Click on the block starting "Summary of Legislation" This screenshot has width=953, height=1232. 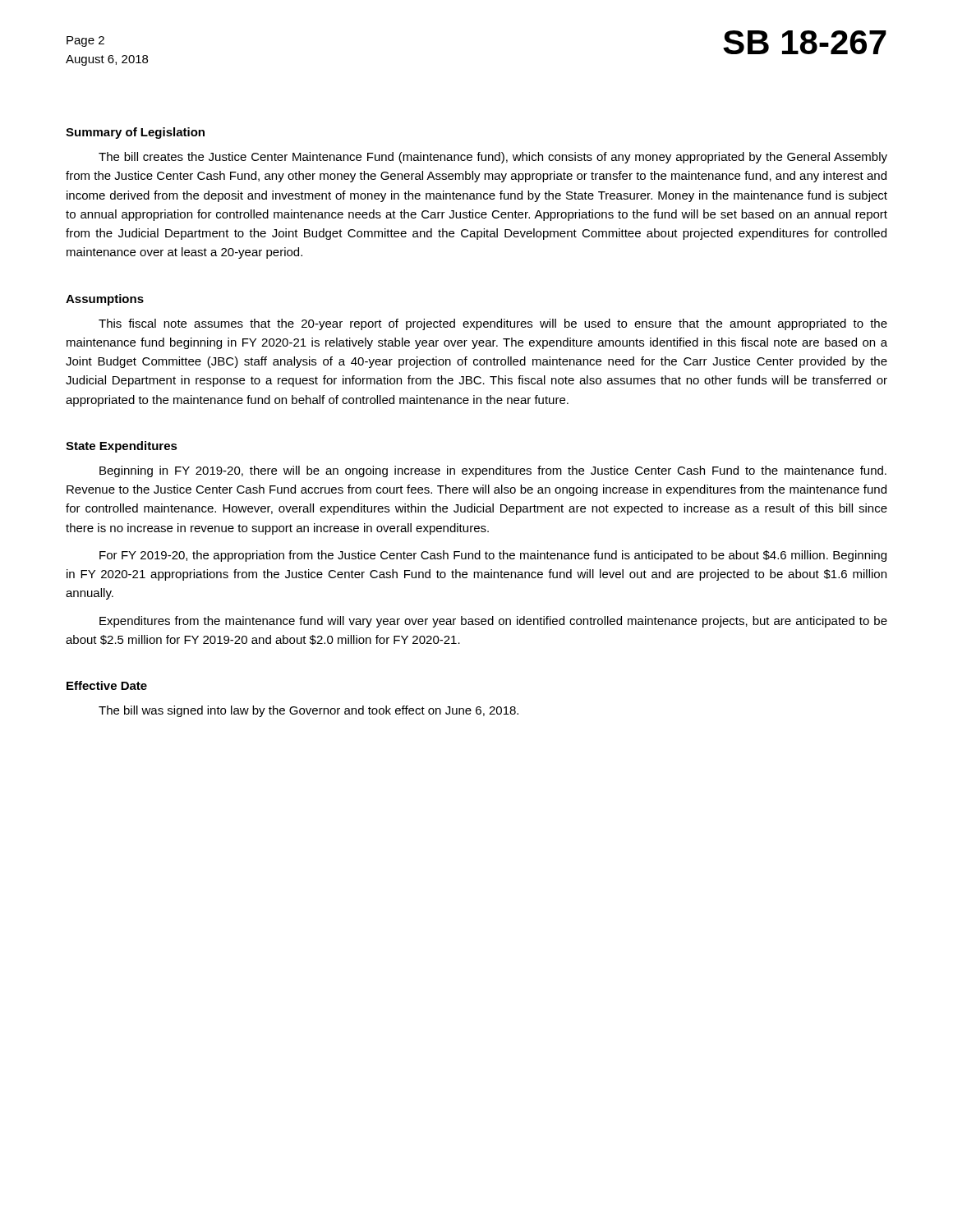click(136, 132)
